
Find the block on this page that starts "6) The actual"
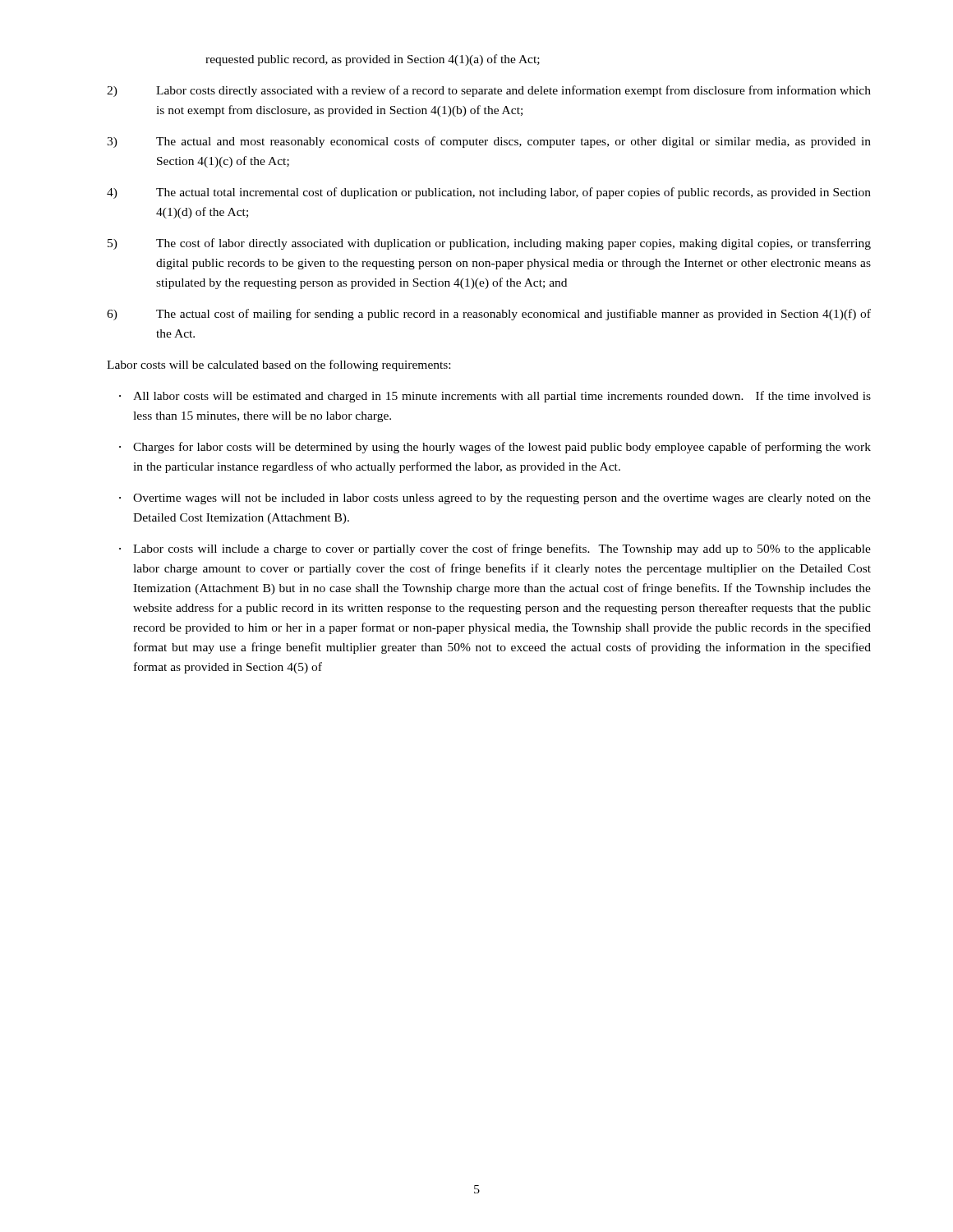489,324
